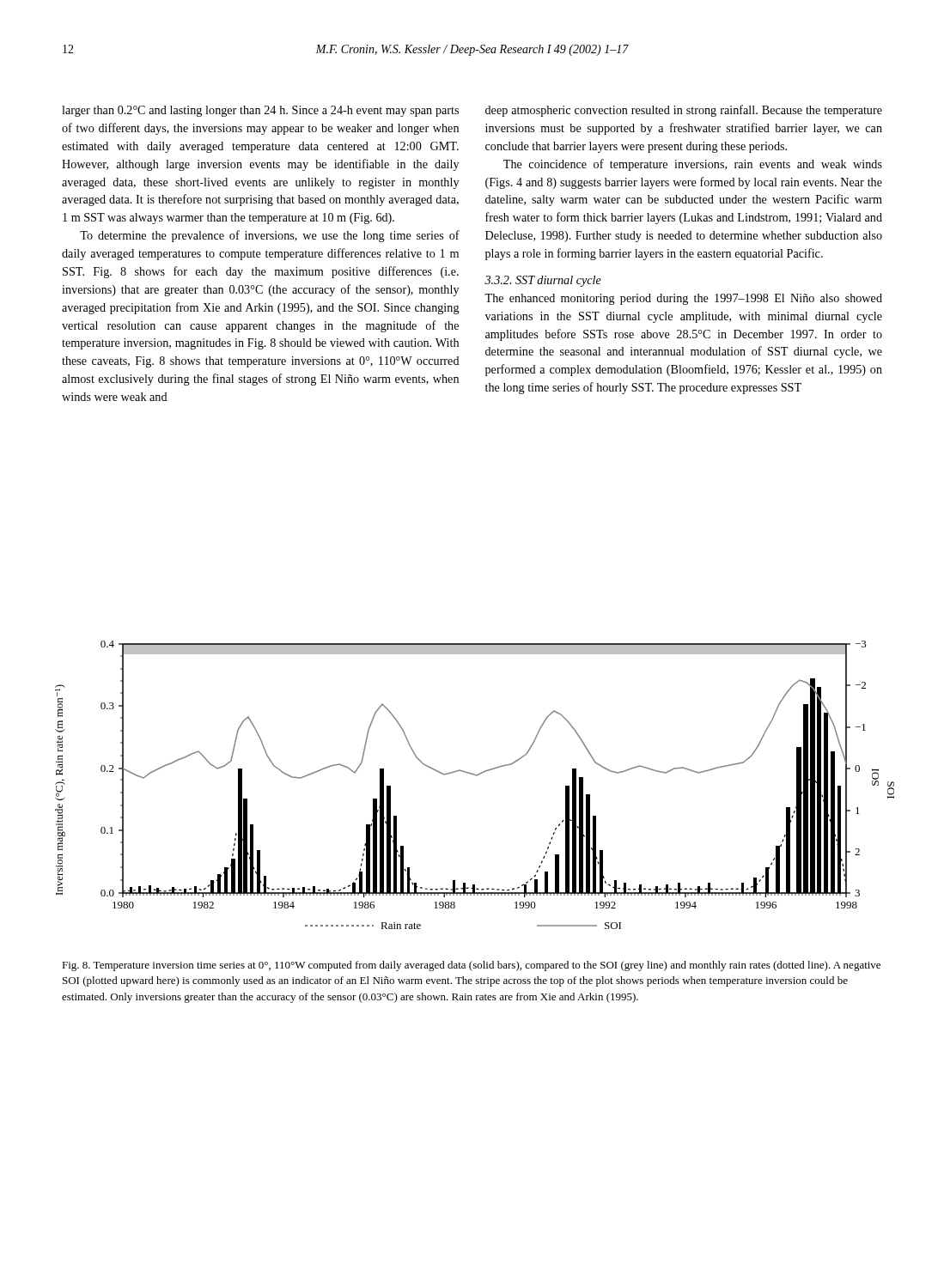Click the passage that begins "The enhanced monitoring period during the 1997–1998"
The image size is (944, 1288).
pyautogui.click(x=684, y=343)
